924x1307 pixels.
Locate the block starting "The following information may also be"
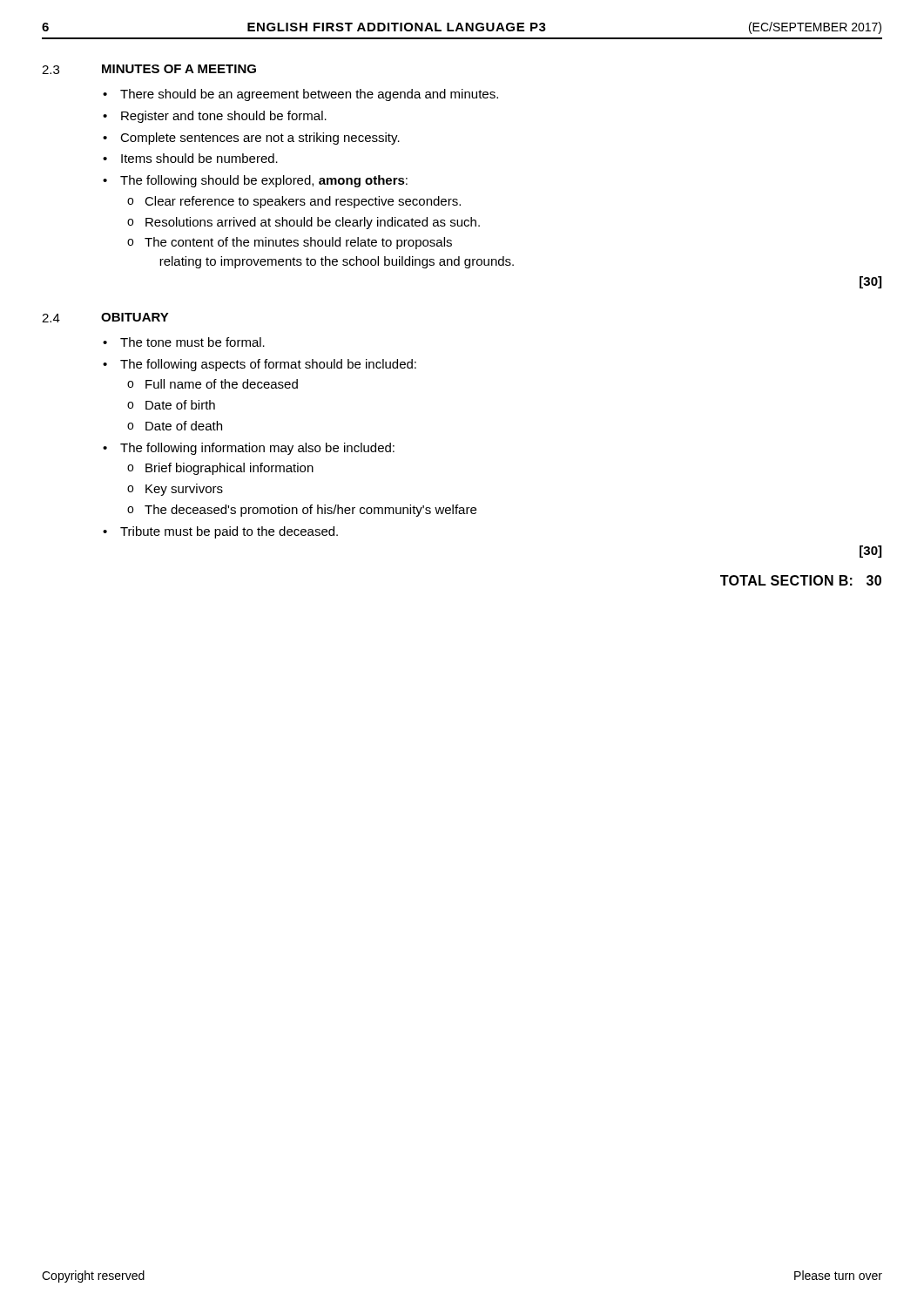point(257,449)
